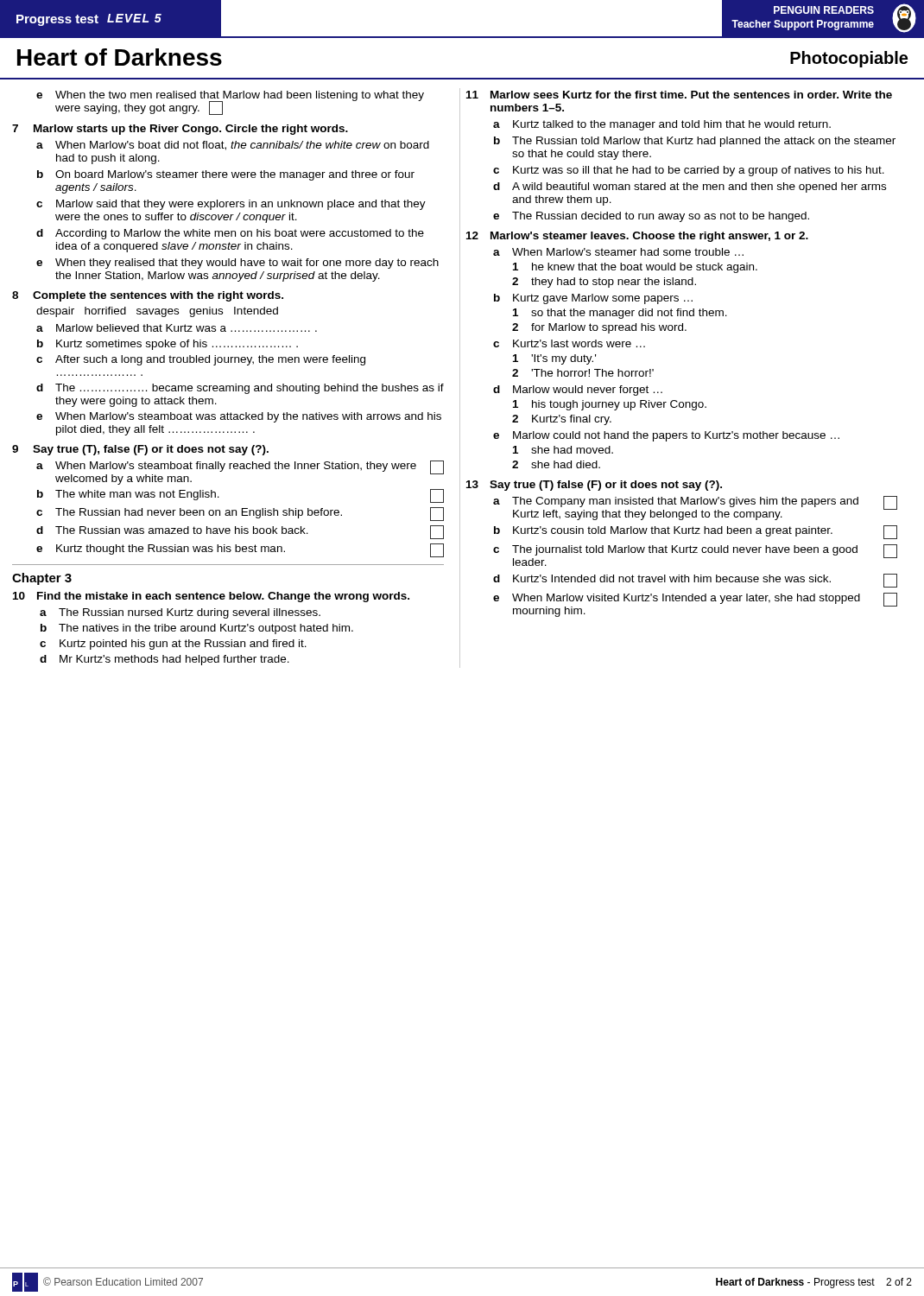
Task: Where is the passage that starts "c After such"?
Action: click(x=240, y=366)
